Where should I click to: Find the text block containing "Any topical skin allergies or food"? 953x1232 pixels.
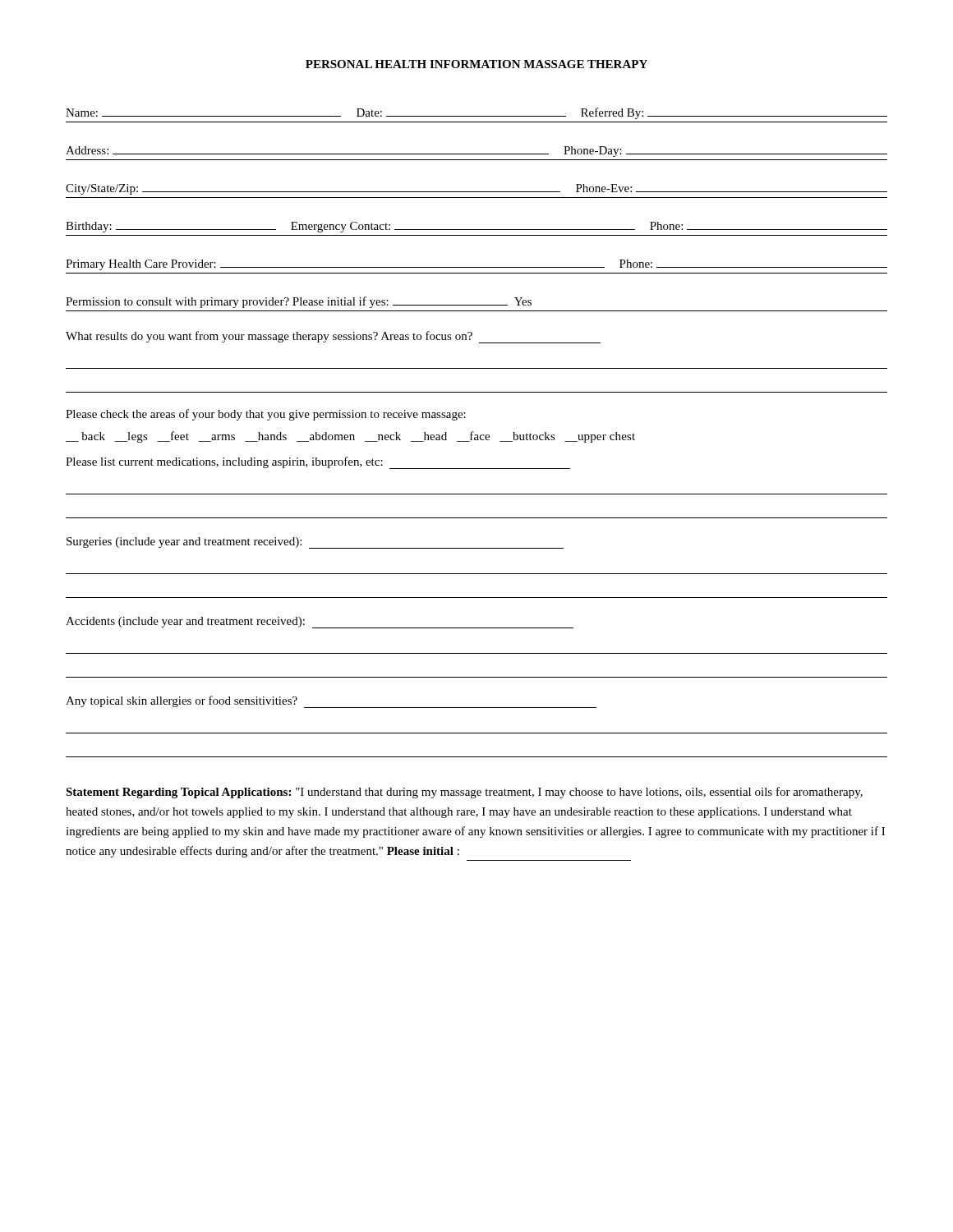(x=331, y=700)
